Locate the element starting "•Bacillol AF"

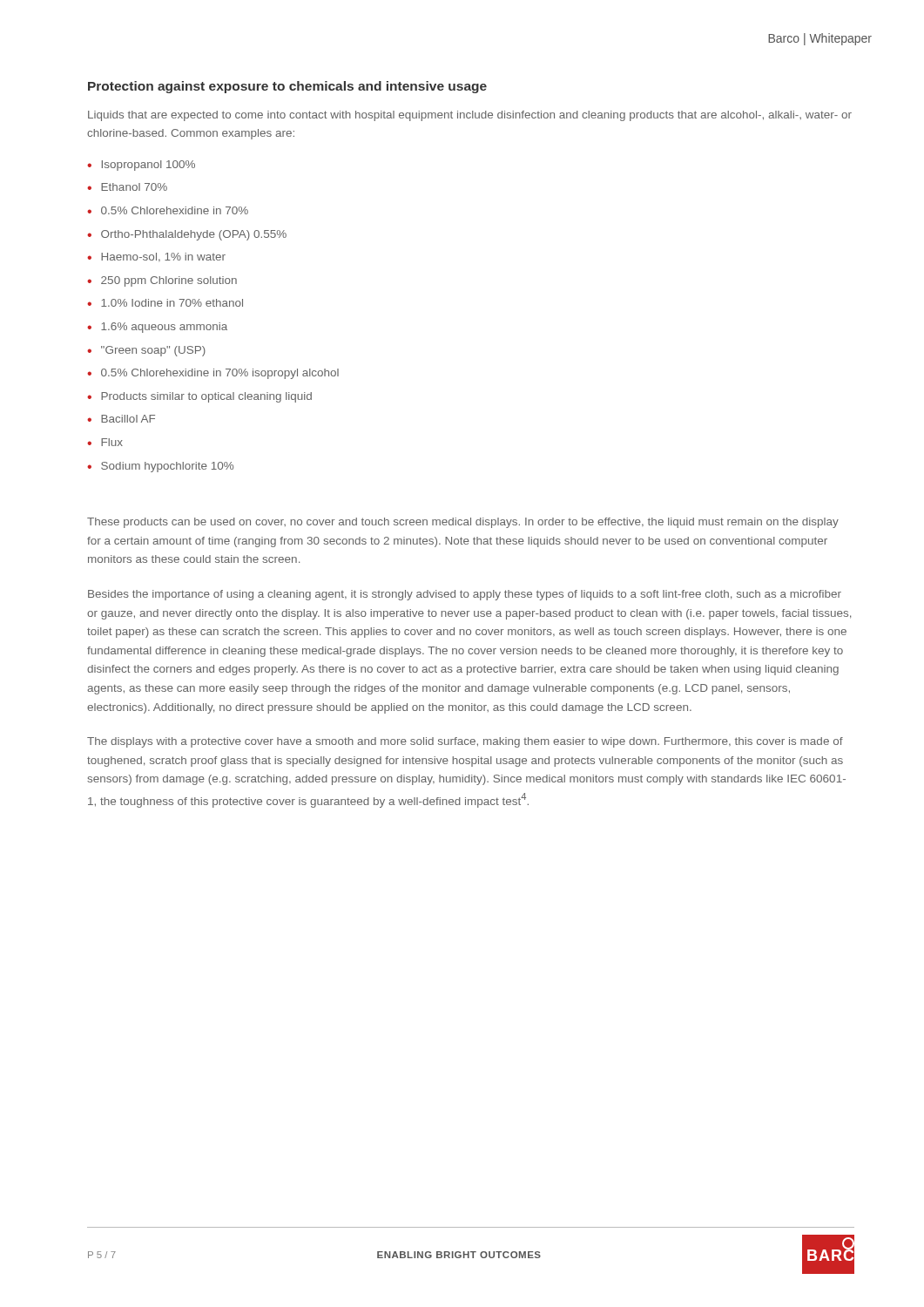pos(121,421)
